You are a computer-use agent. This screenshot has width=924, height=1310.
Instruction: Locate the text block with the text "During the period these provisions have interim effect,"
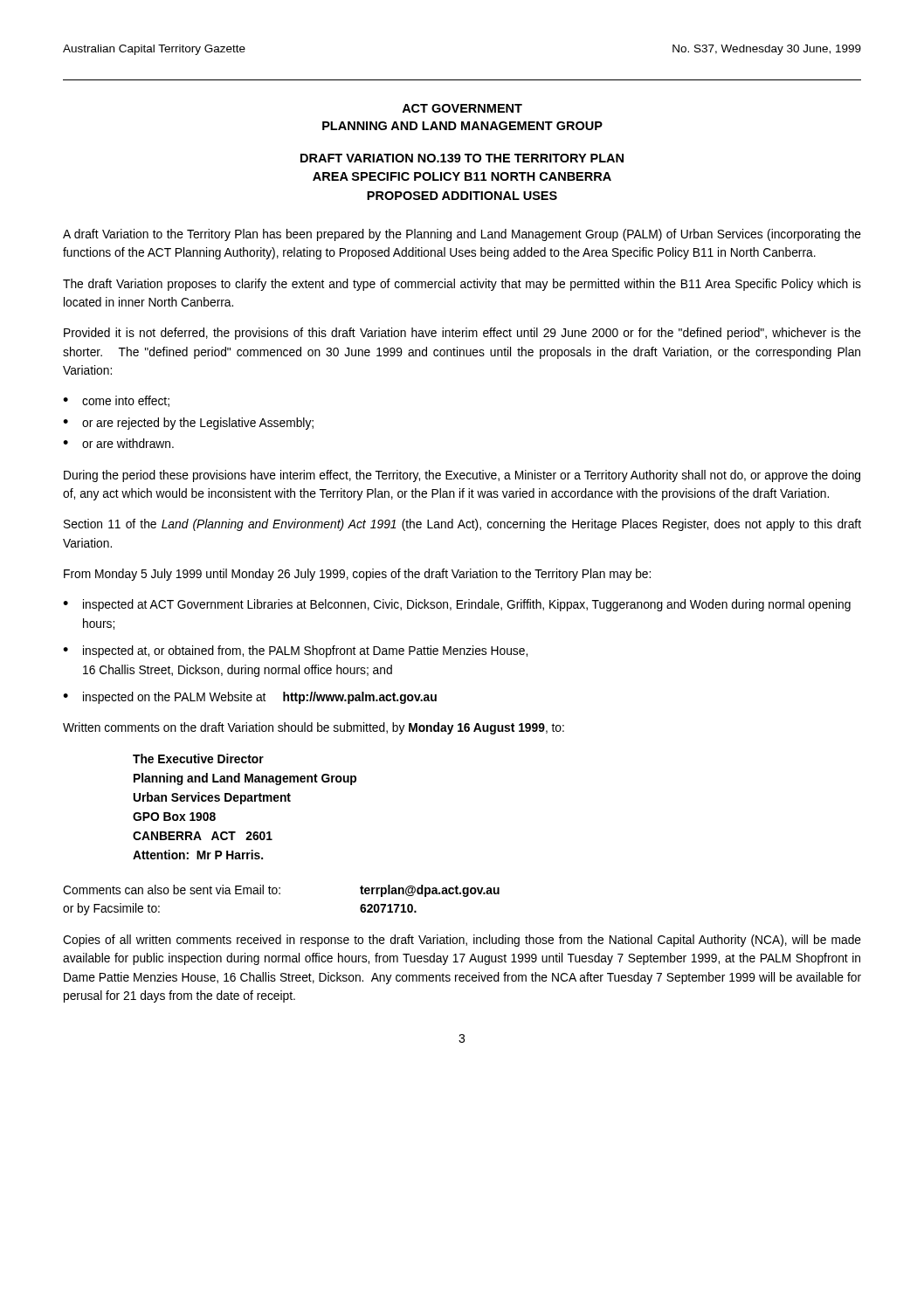click(x=462, y=485)
